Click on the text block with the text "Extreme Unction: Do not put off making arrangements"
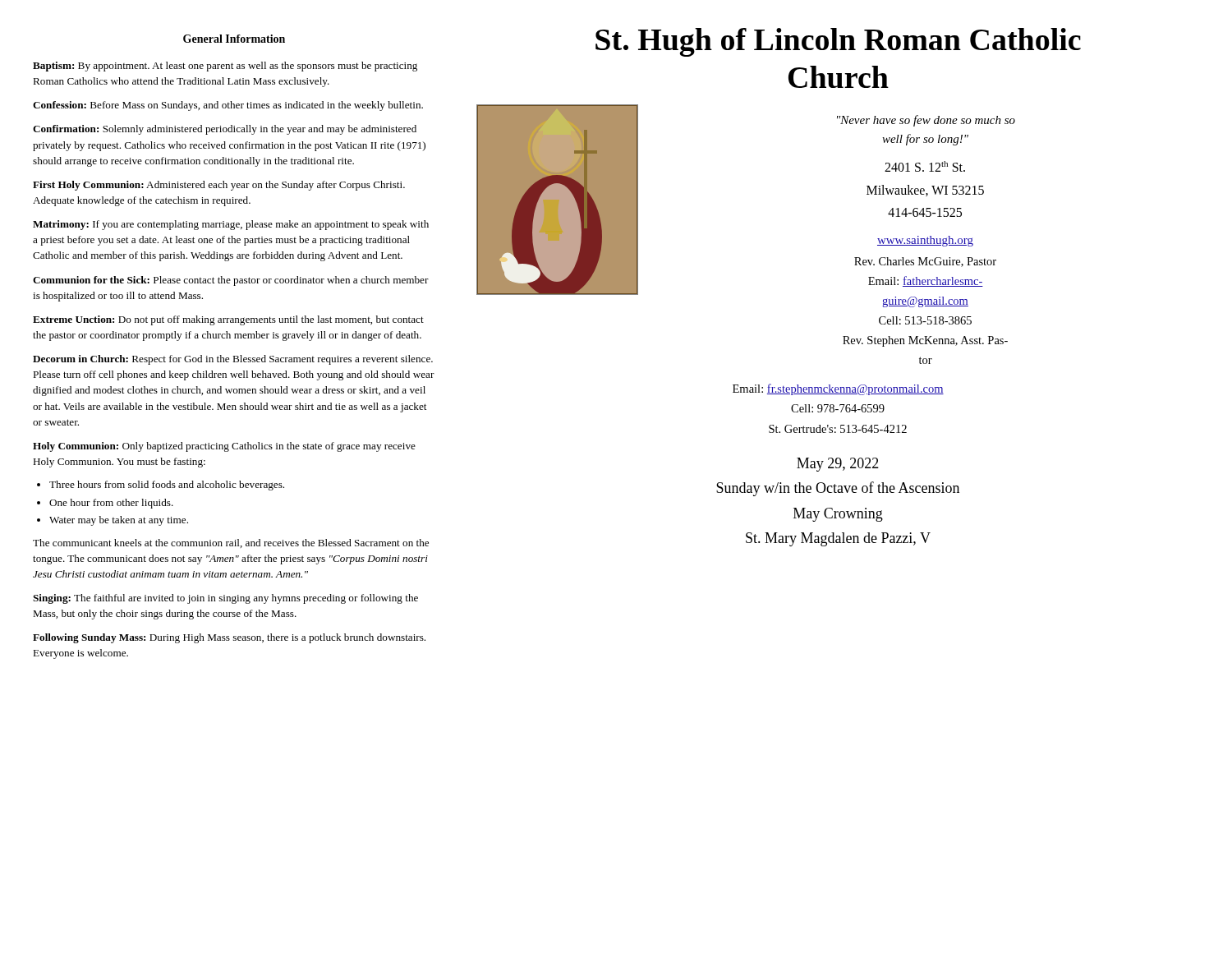Screen dimensions: 953x1232 228,327
